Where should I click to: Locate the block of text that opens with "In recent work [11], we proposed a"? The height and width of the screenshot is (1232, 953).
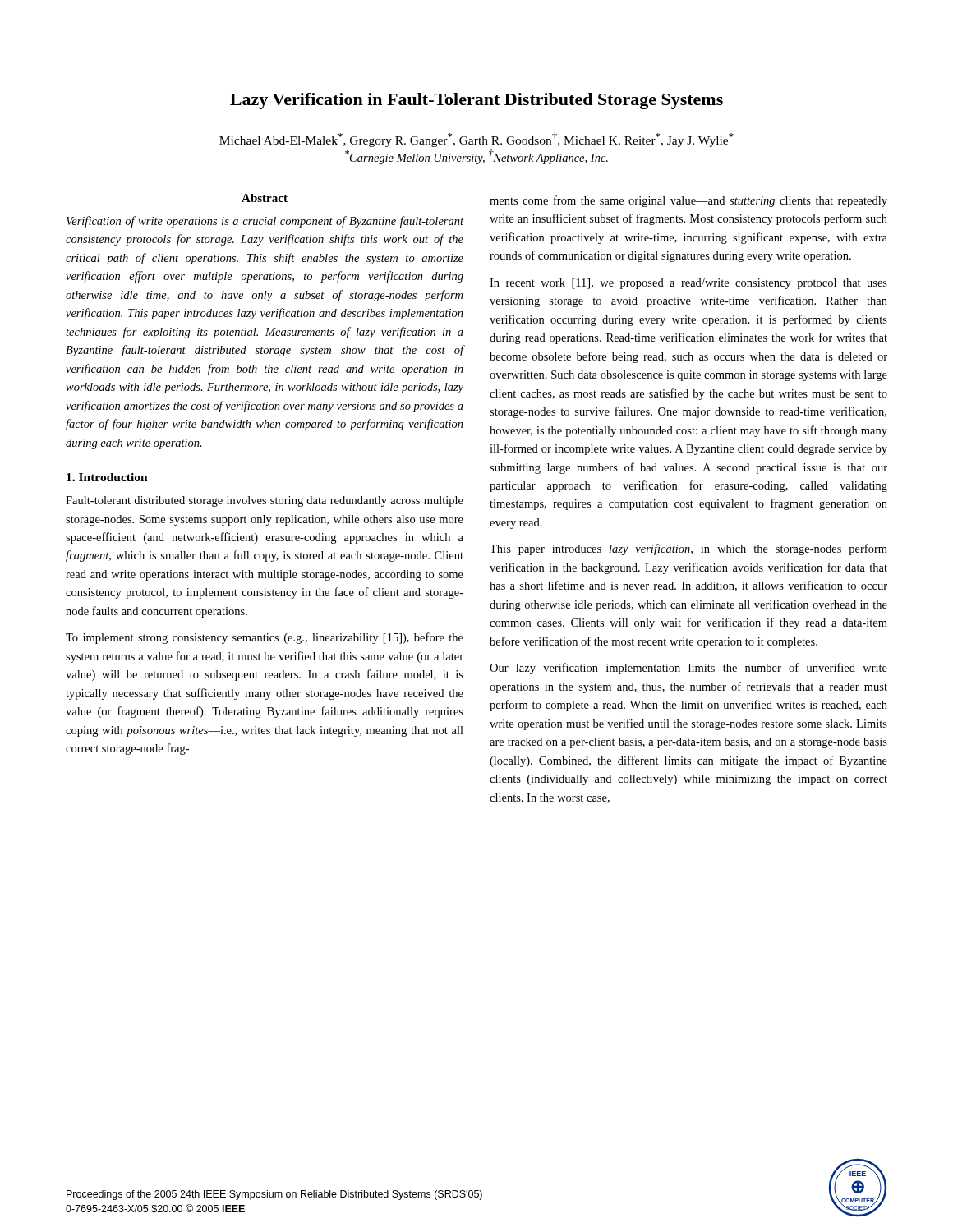(x=688, y=402)
